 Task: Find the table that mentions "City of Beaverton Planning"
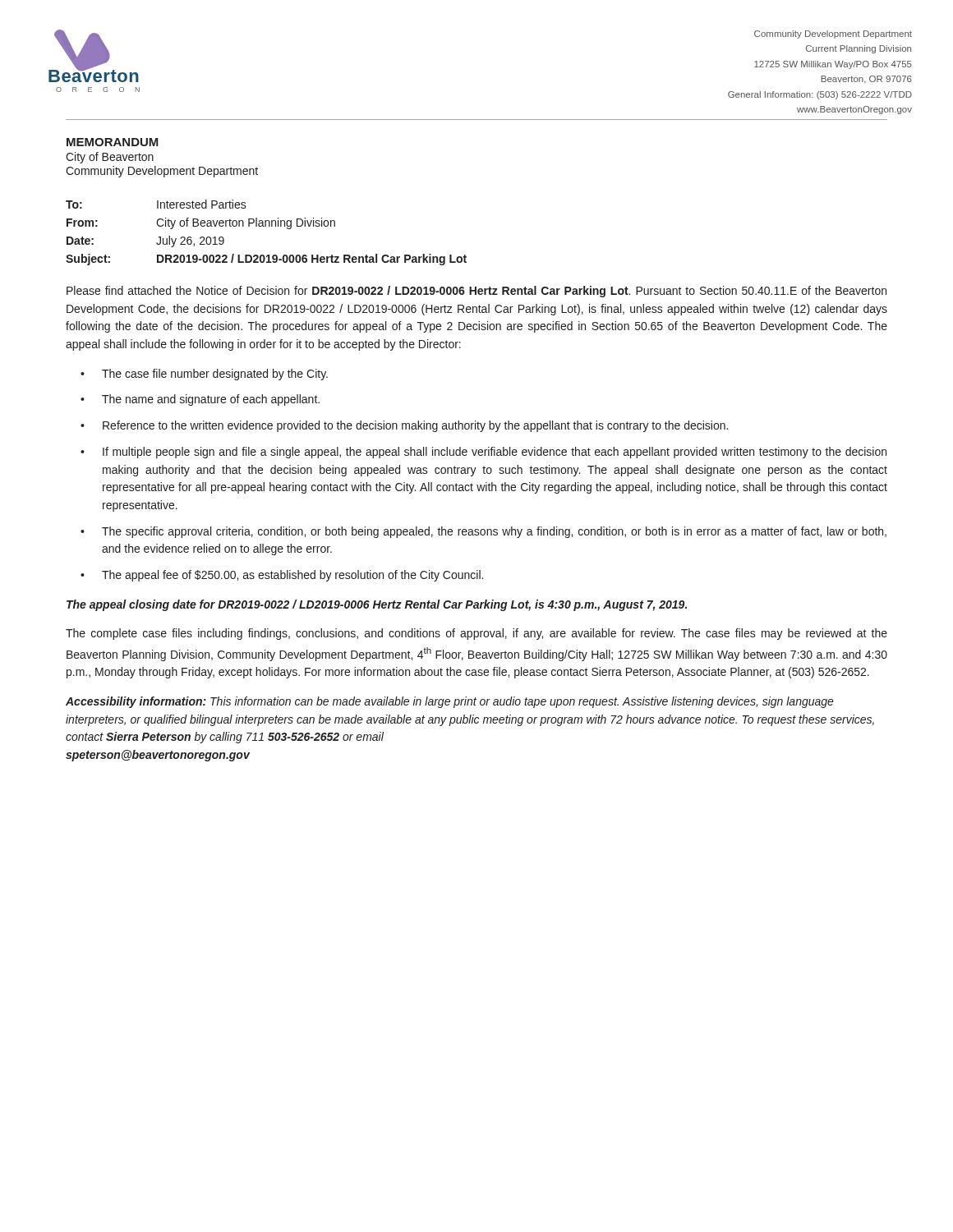coord(476,232)
